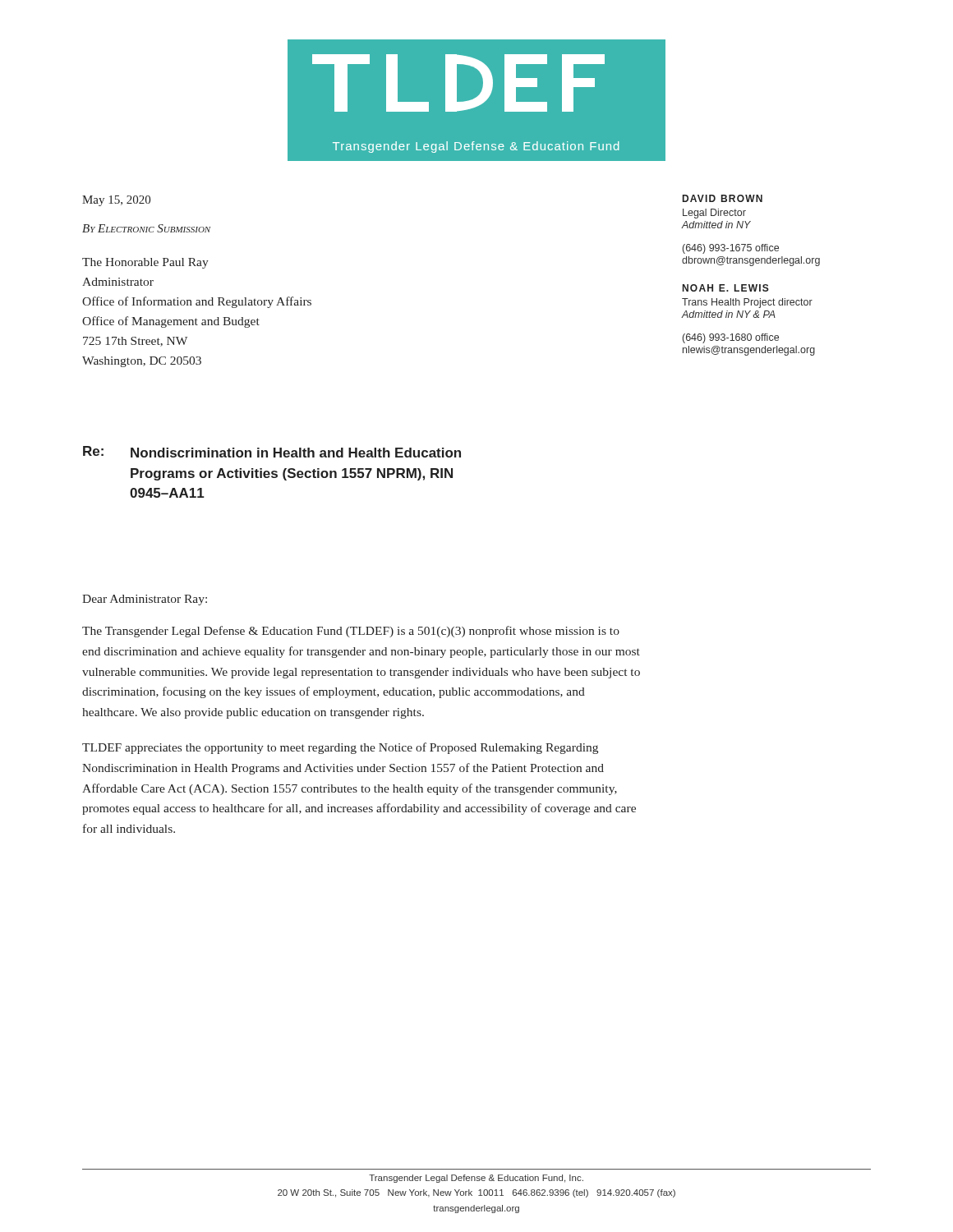The image size is (953, 1232).
Task: Locate the block of text that opens with "Re: Nondiscrimination in Health and Health EducationPrograms"
Action: [370, 474]
